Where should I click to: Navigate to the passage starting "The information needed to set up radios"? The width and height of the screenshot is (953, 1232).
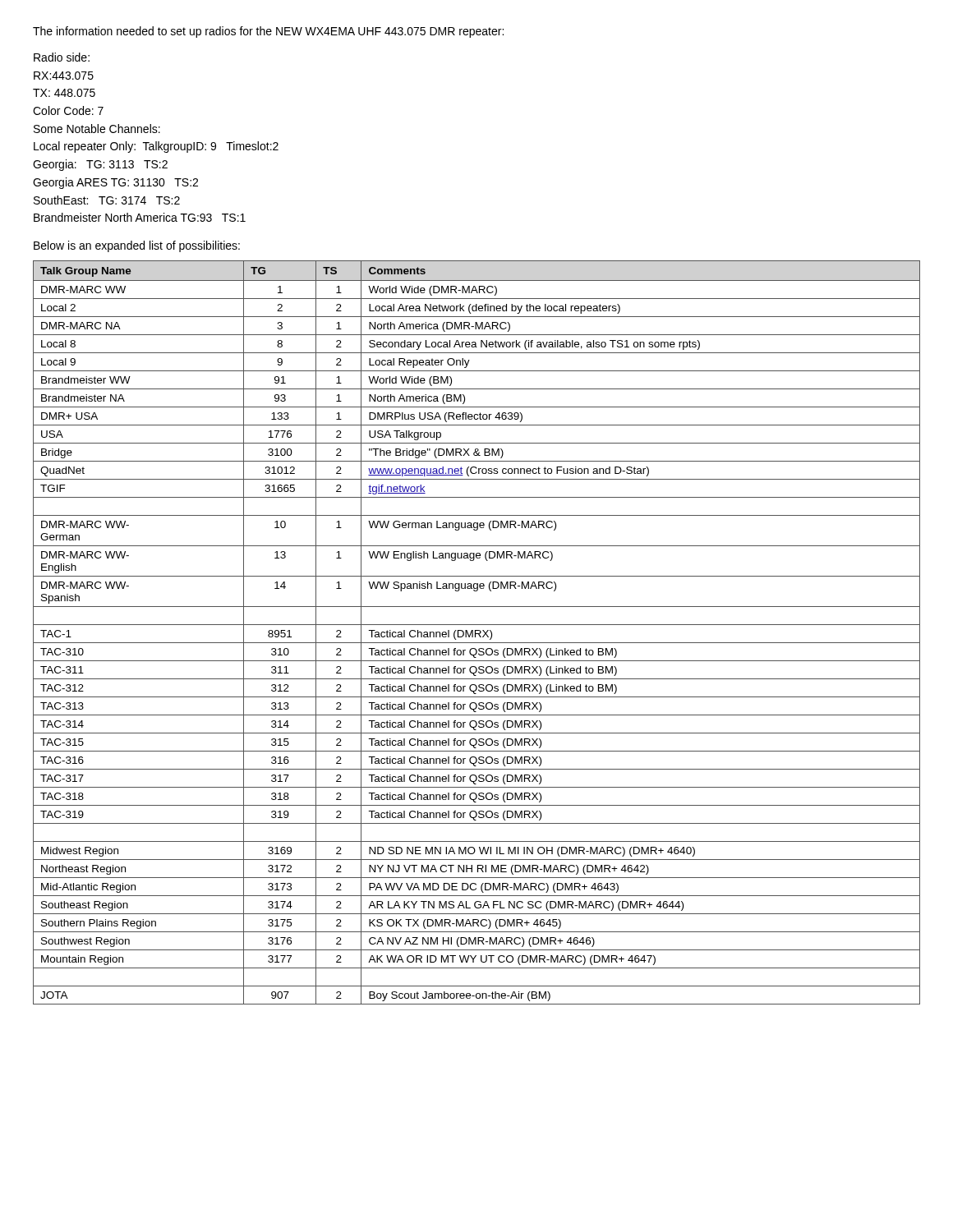[269, 31]
